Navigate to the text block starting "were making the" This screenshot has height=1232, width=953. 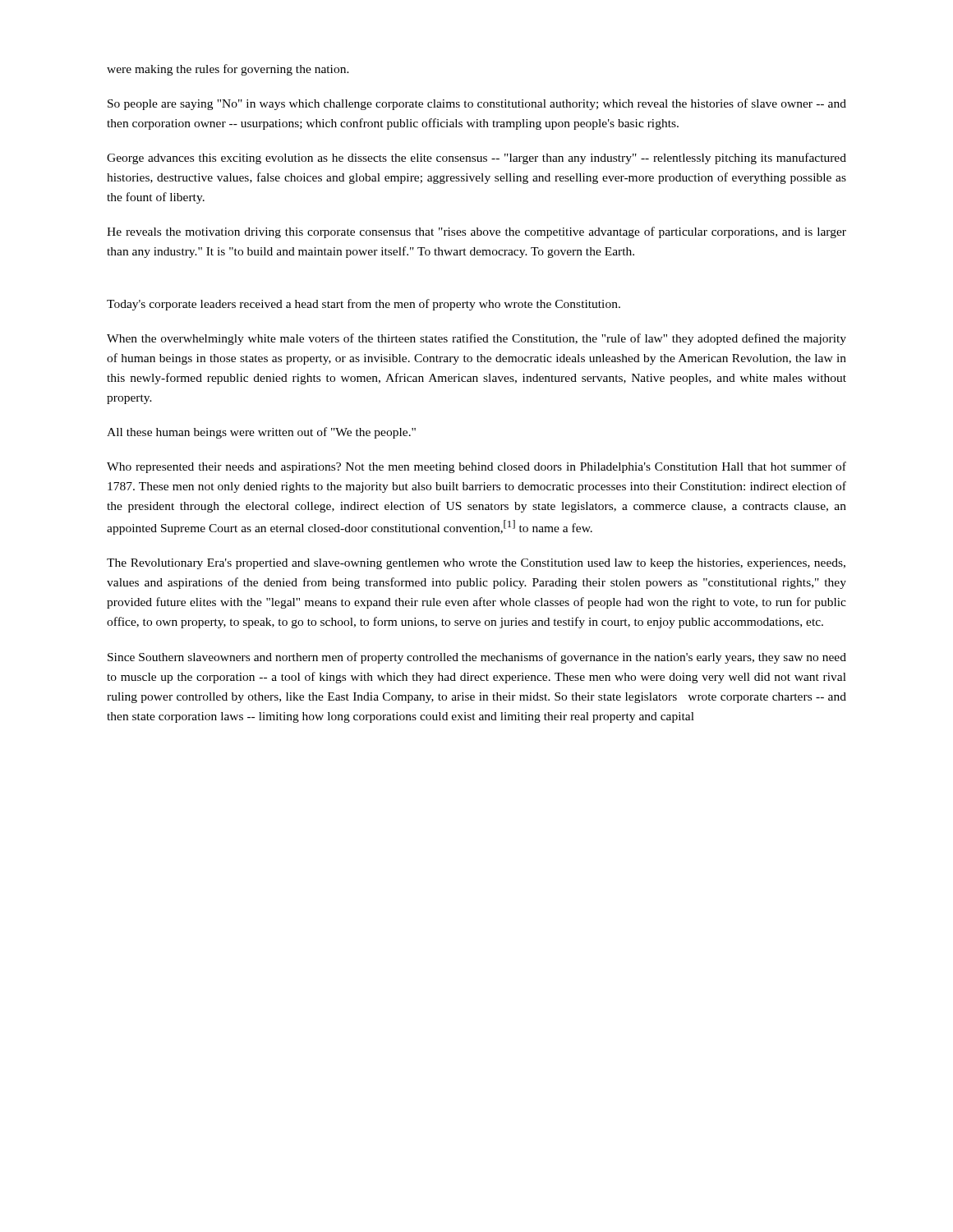228,69
